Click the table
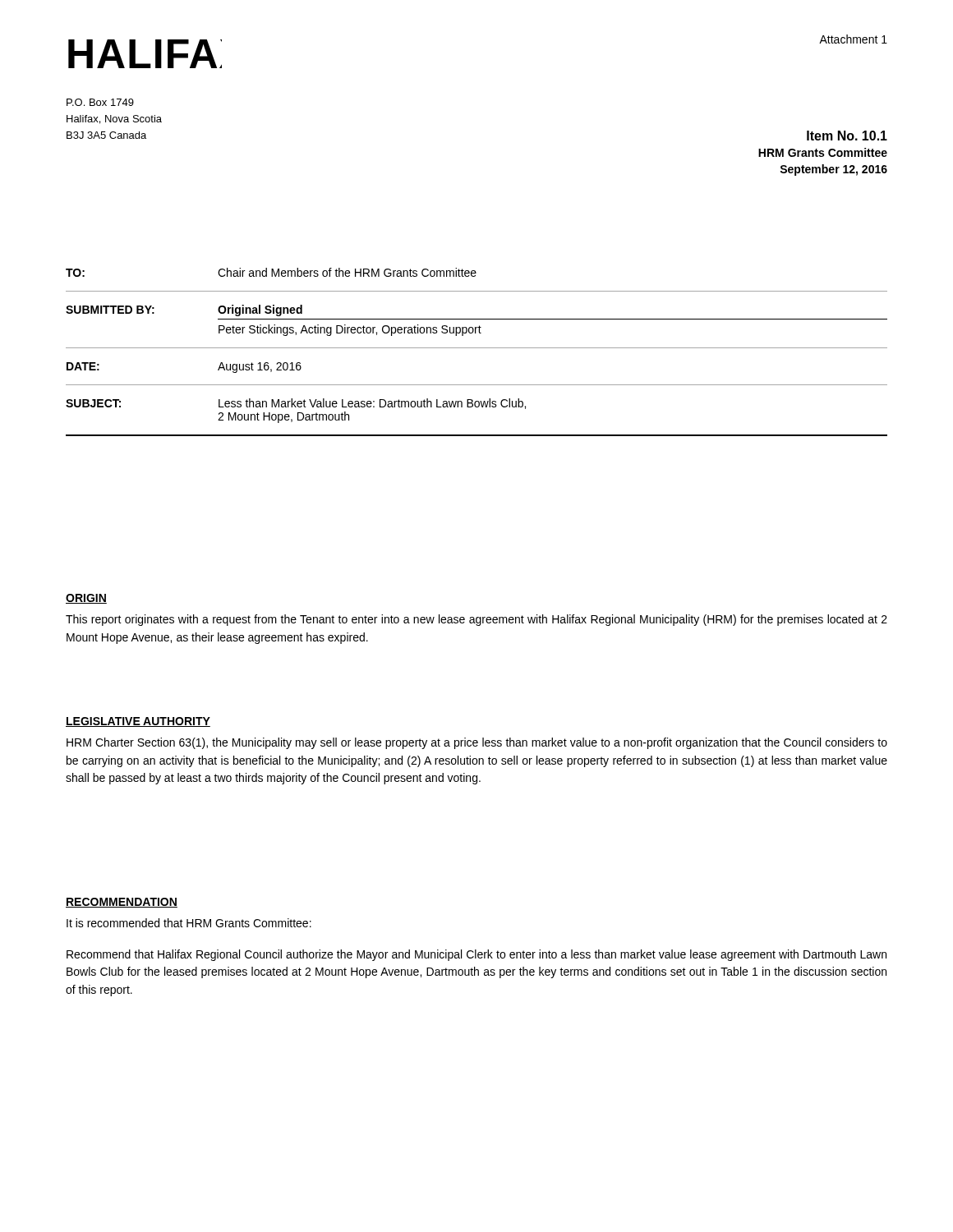Viewport: 953px width, 1232px height. tap(476, 345)
